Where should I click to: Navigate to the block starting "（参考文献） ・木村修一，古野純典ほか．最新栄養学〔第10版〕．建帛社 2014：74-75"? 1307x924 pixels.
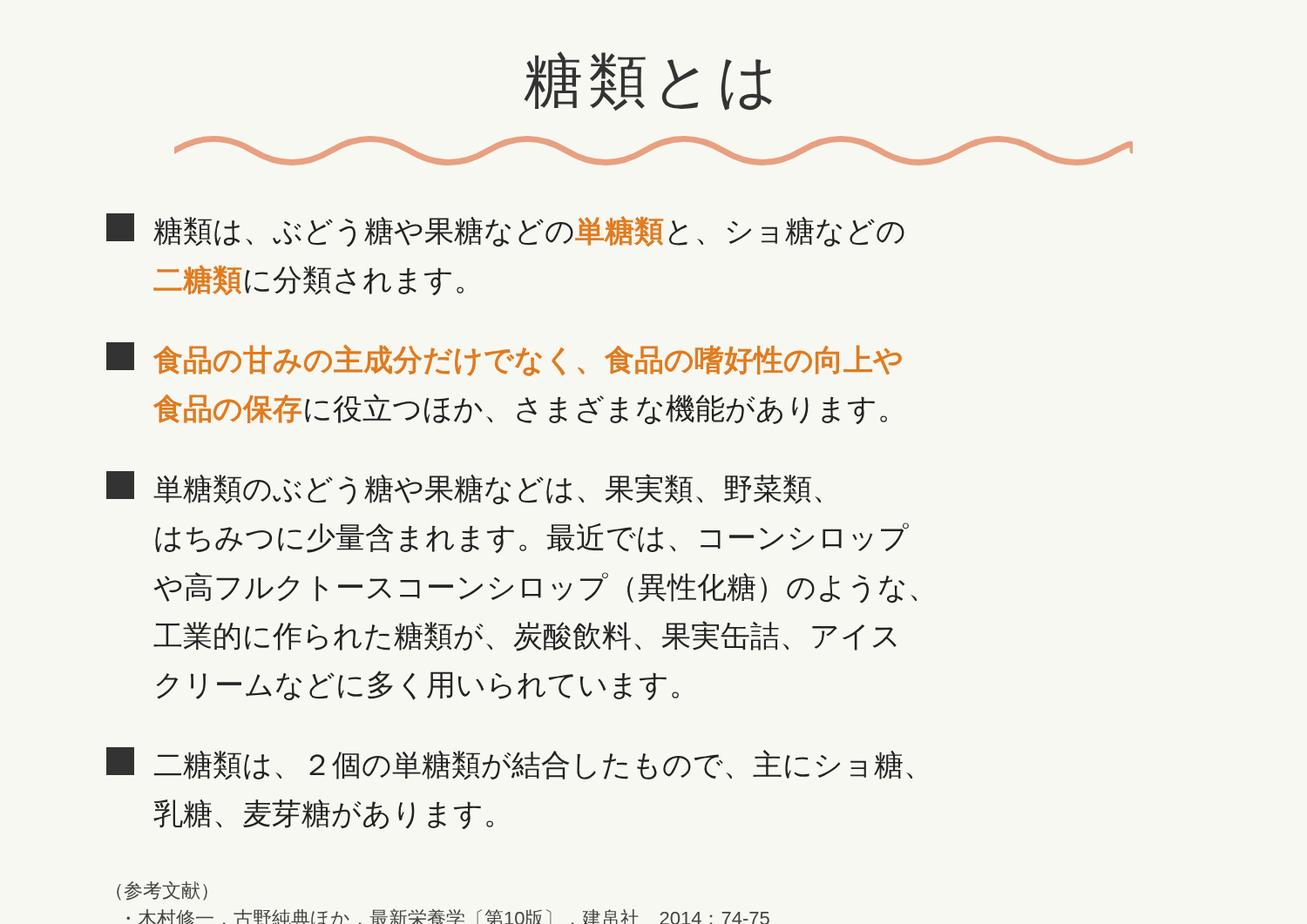(x=162, y=891)
